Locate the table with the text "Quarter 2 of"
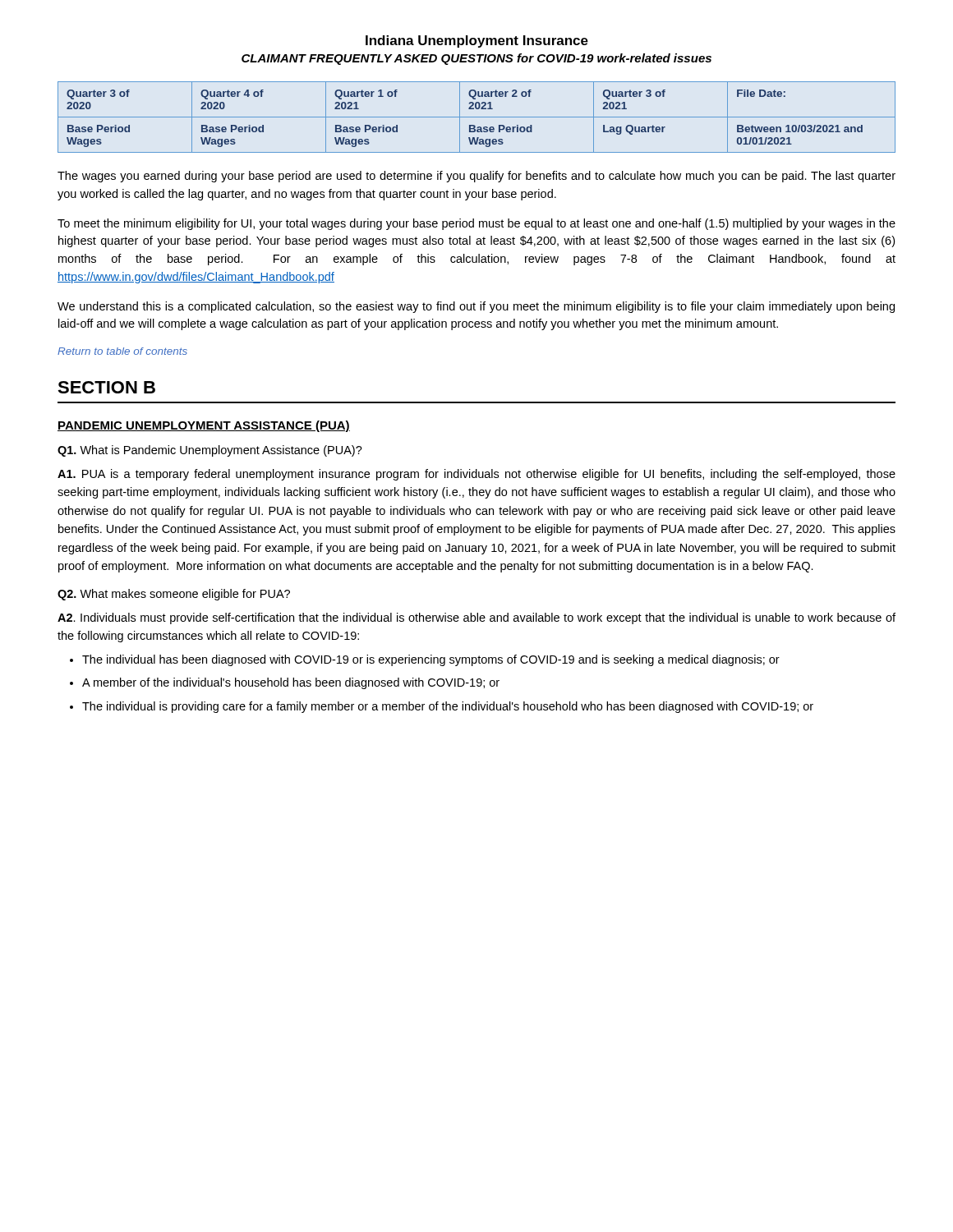The width and height of the screenshot is (953, 1232). (476, 117)
